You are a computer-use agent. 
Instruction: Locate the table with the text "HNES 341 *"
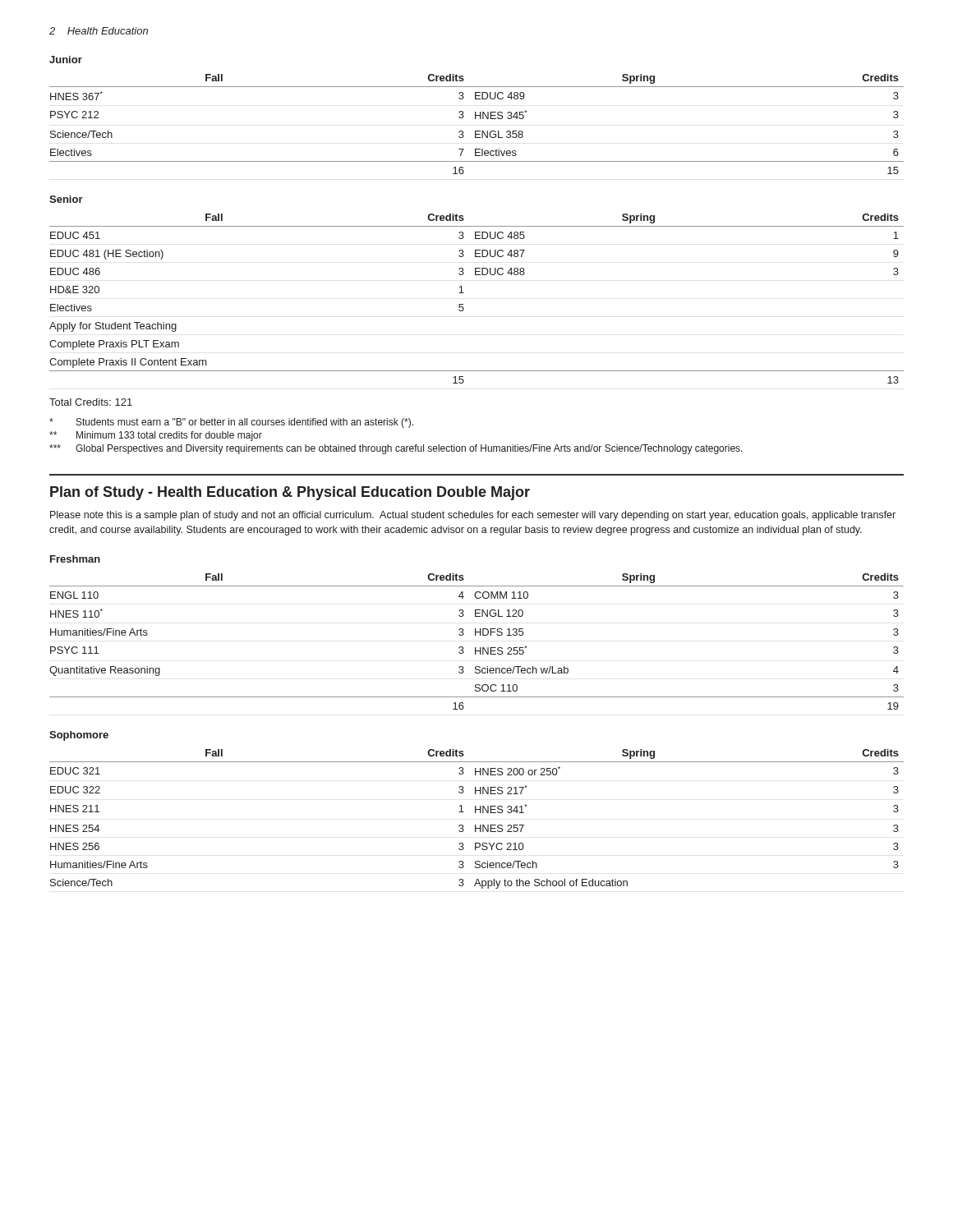pyautogui.click(x=476, y=818)
